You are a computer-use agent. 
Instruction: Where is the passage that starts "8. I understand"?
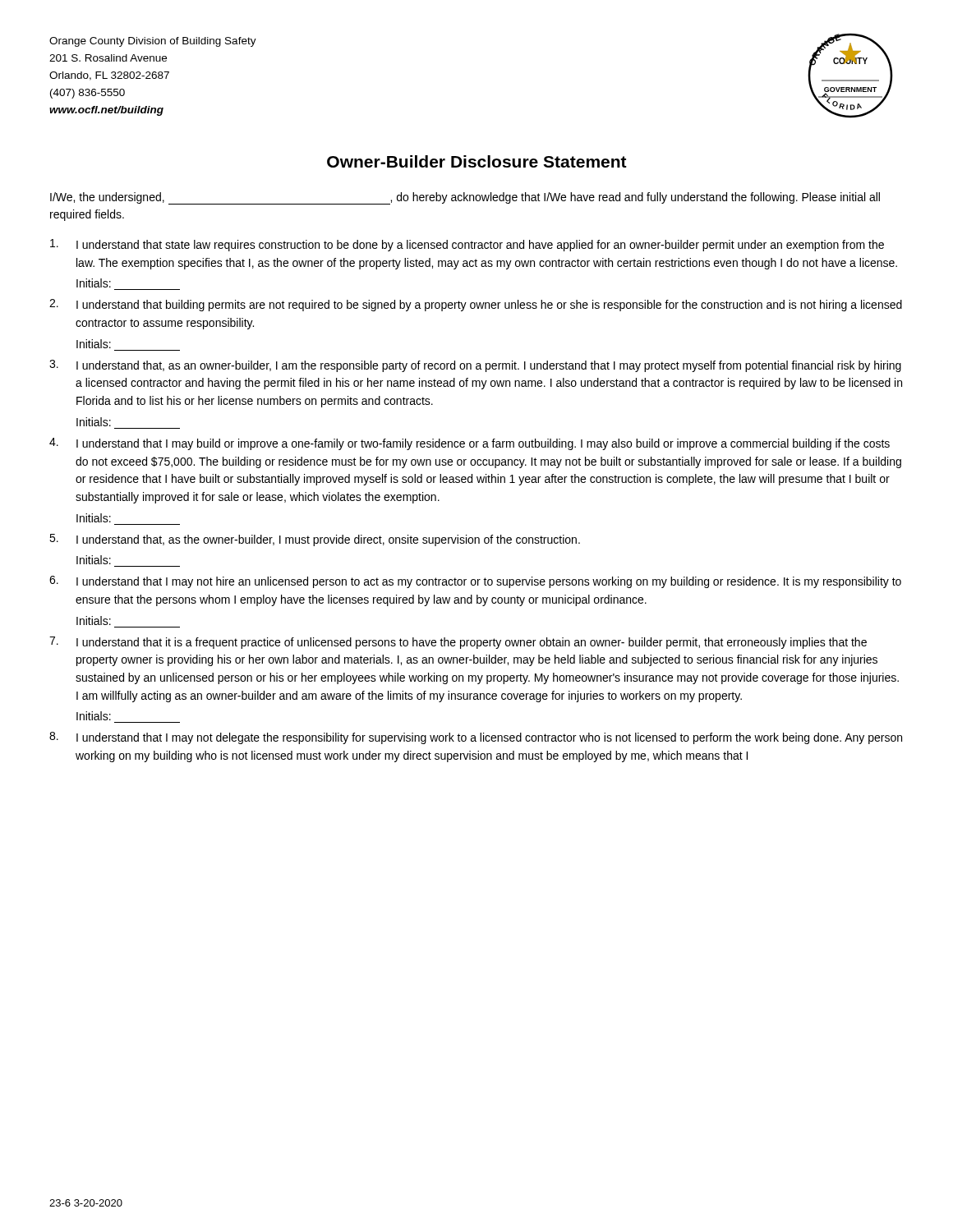pyautogui.click(x=476, y=747)
